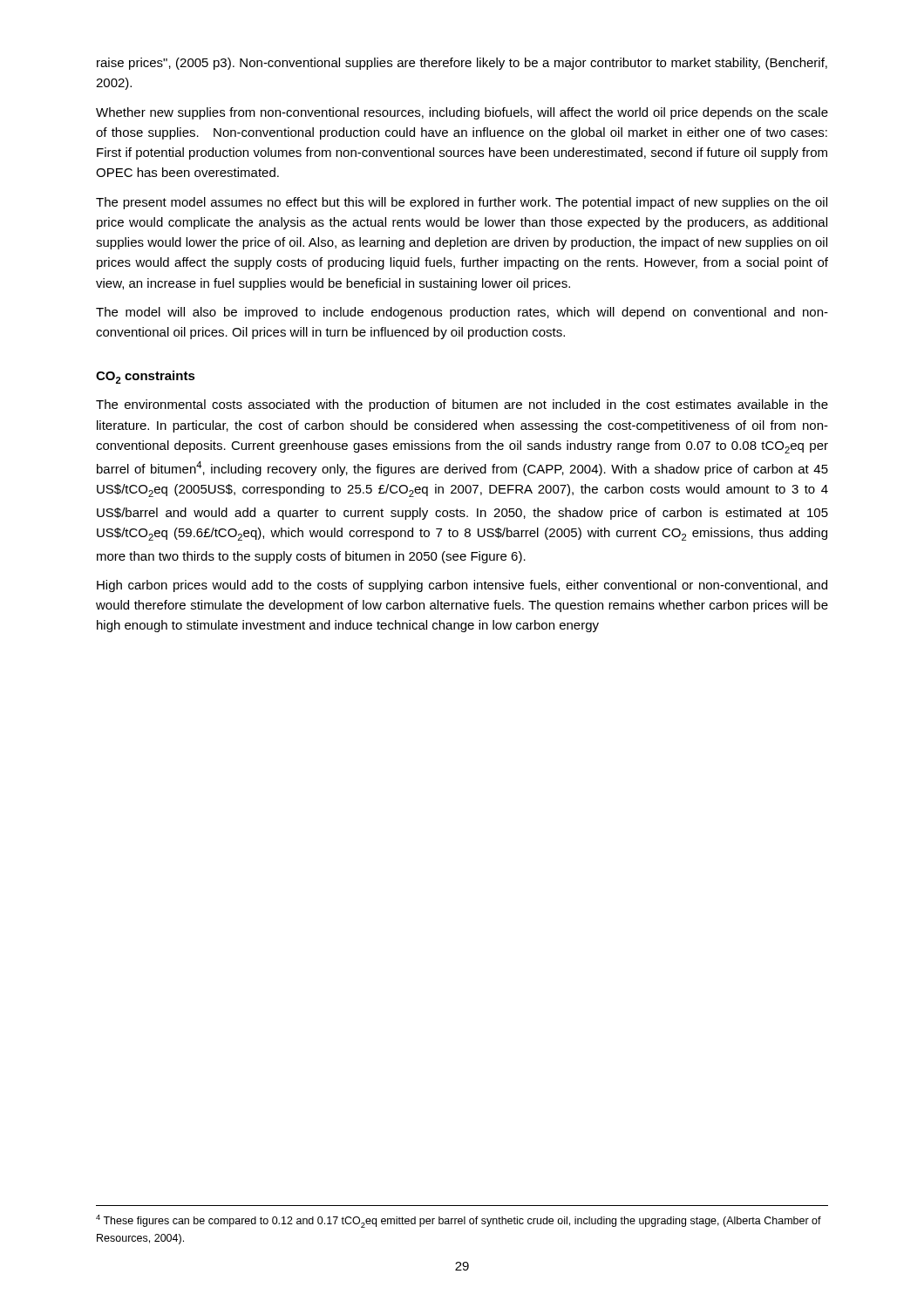Click the passage that begins "Whether new supplies from non-conventional resources, including biofuels,"

(x=462, y=142)
